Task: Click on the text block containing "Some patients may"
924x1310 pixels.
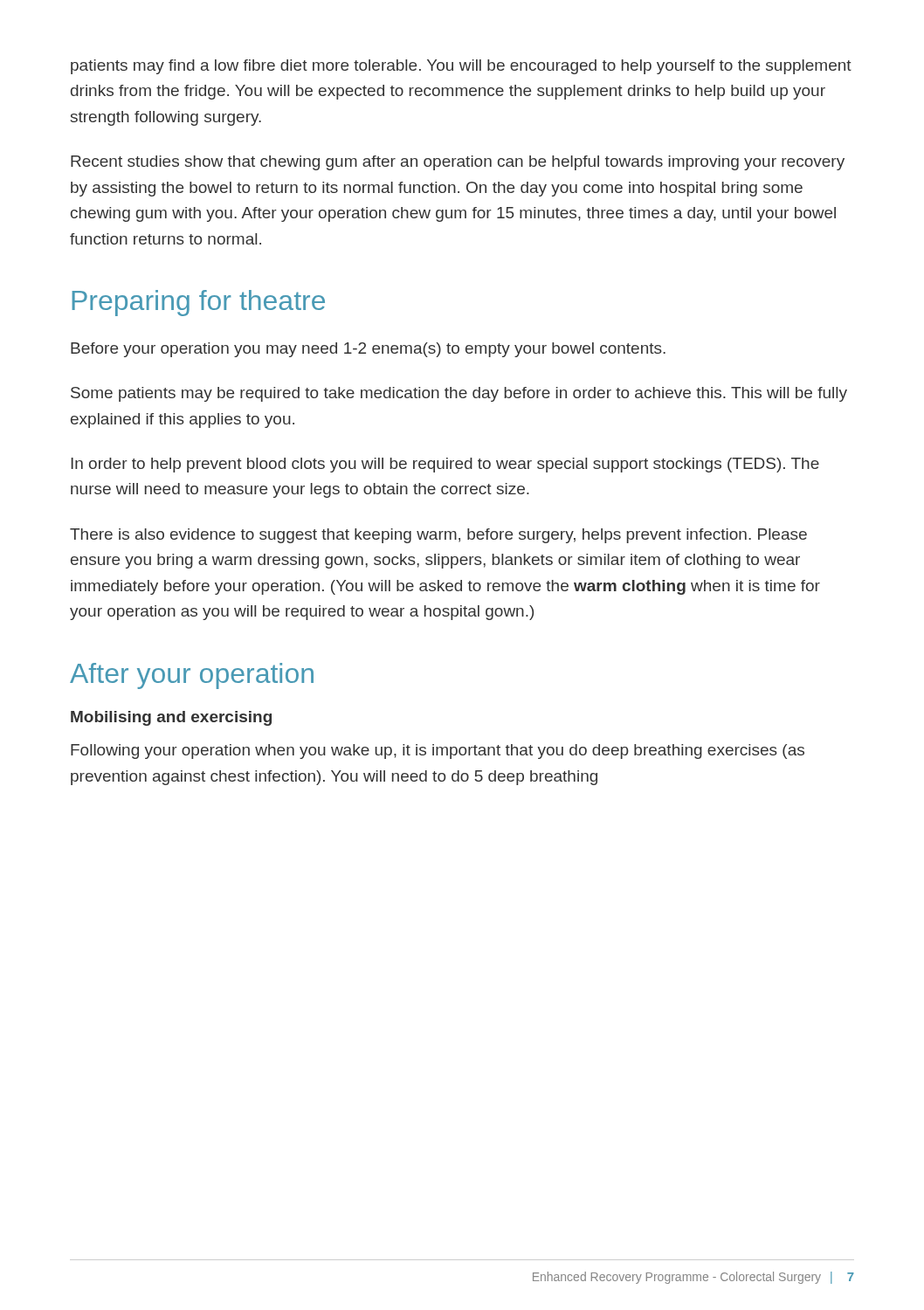Action: point(458,406)
